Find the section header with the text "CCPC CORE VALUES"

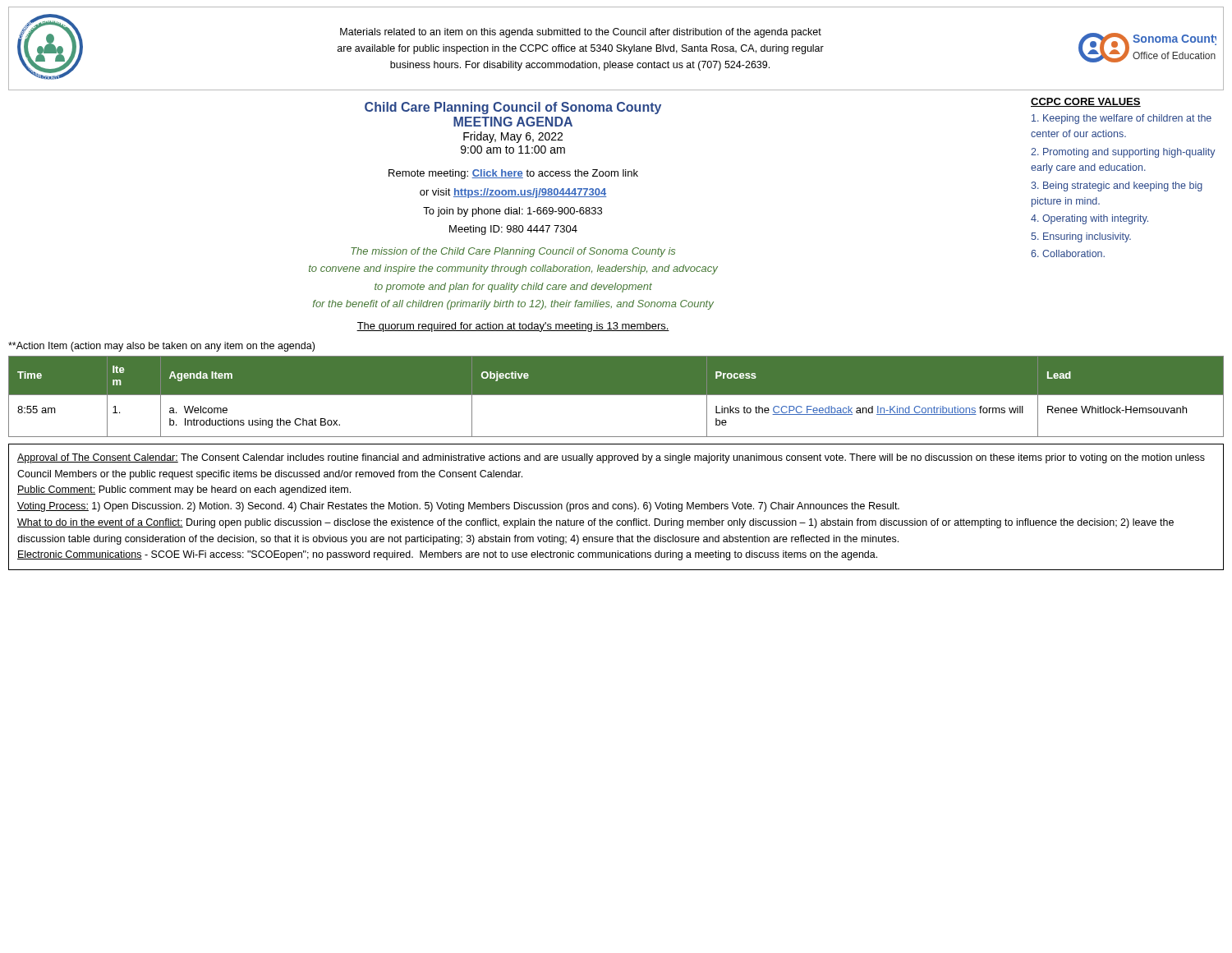tap(1086, 101)
